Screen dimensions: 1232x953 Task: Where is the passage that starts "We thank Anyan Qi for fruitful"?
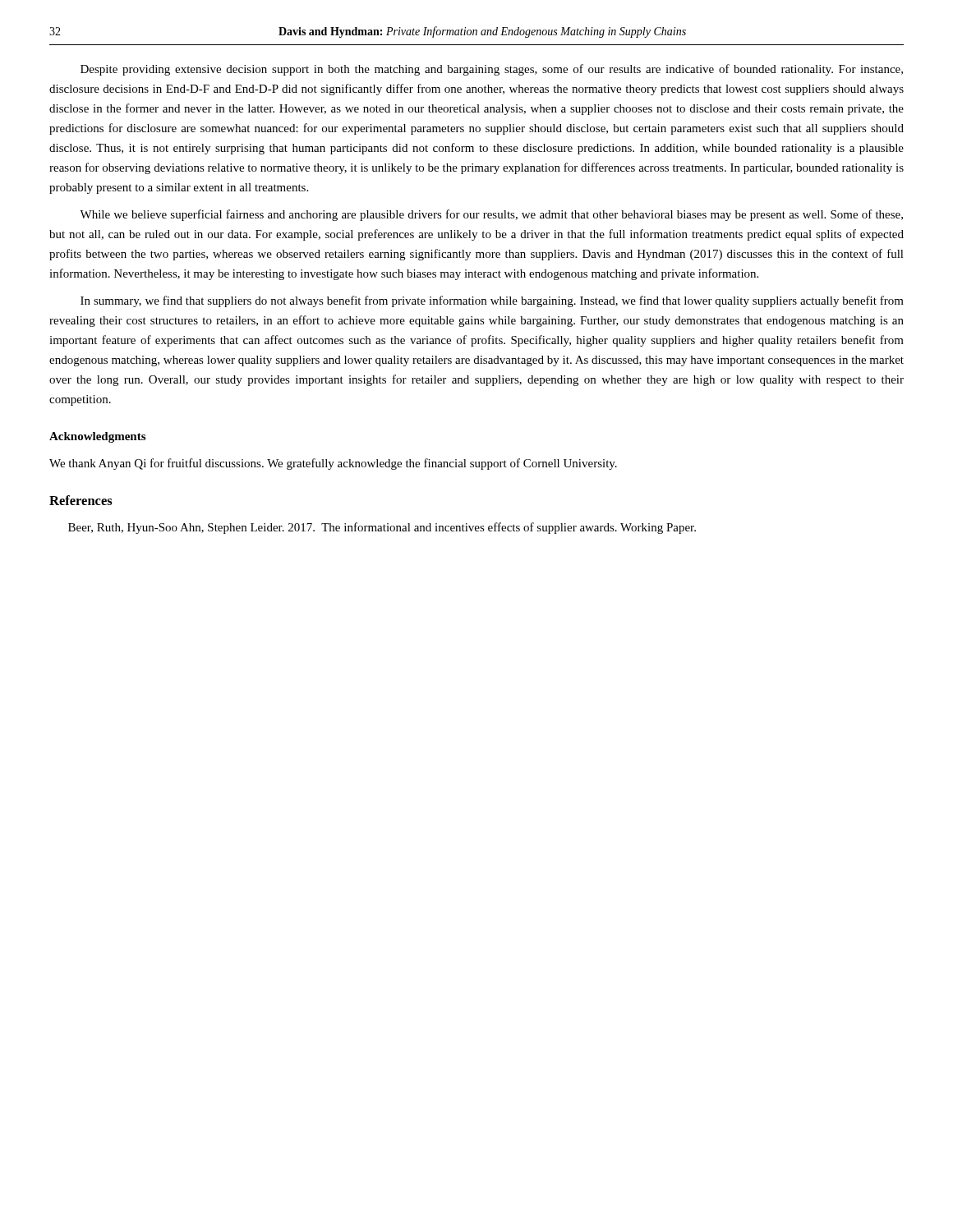[x=333, y=463]
